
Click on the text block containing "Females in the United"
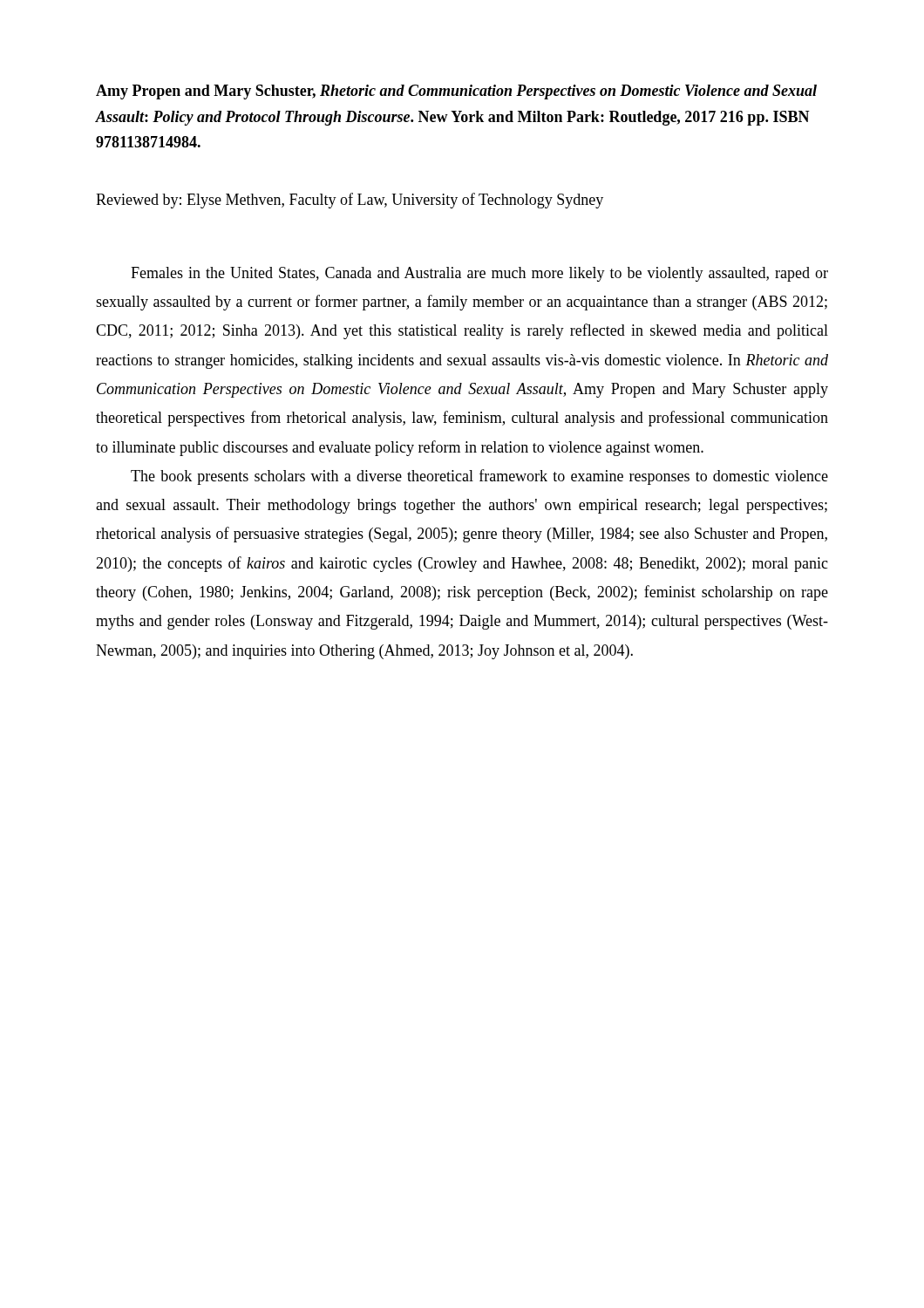tap(462, 360)
